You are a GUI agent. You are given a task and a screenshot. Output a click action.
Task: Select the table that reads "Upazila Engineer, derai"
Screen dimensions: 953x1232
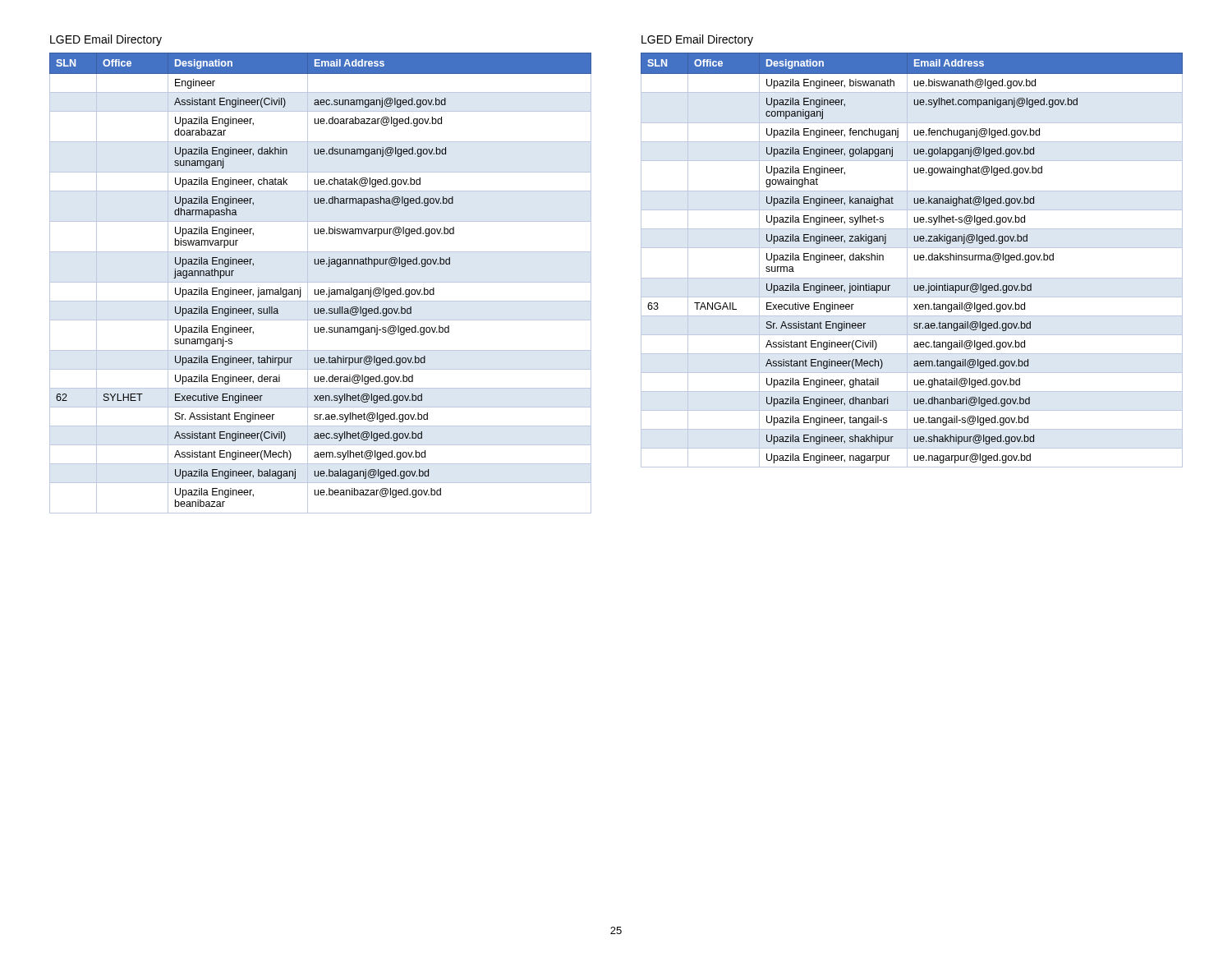(x=320, y=283)
